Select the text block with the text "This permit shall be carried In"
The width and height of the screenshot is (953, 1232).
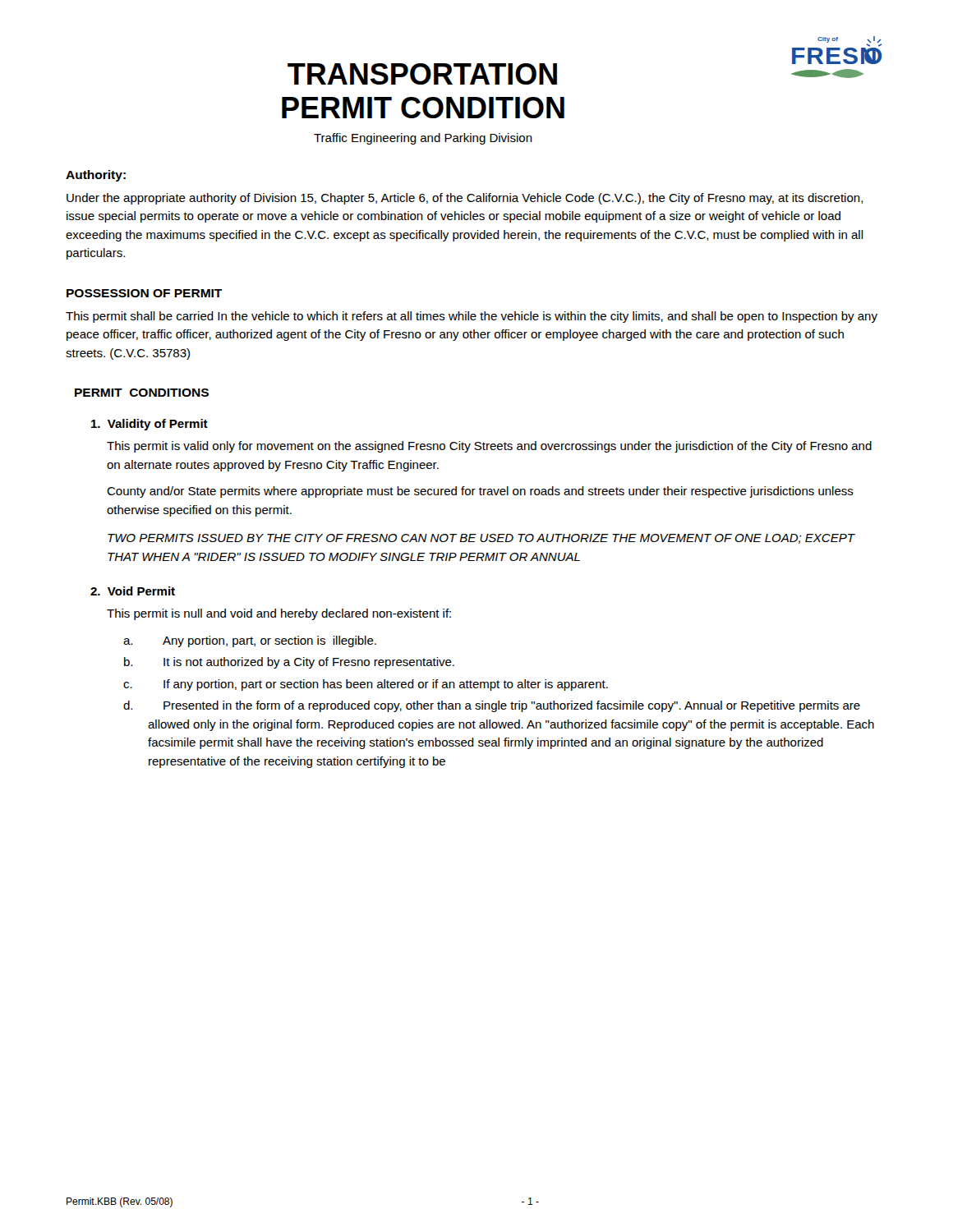pyautogui.click(x=472, y=334)
